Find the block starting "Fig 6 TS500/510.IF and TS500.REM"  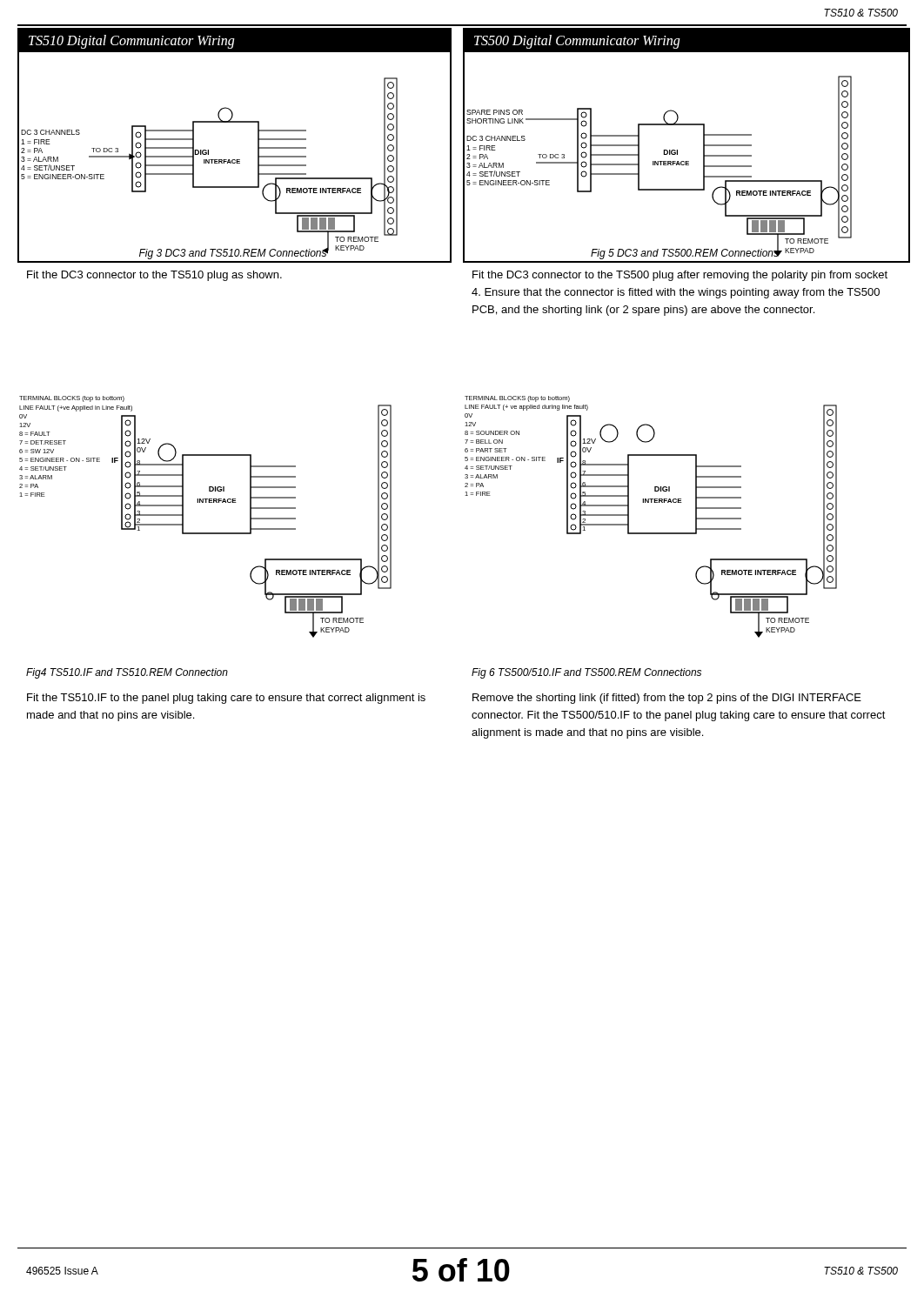coord(587,673)
